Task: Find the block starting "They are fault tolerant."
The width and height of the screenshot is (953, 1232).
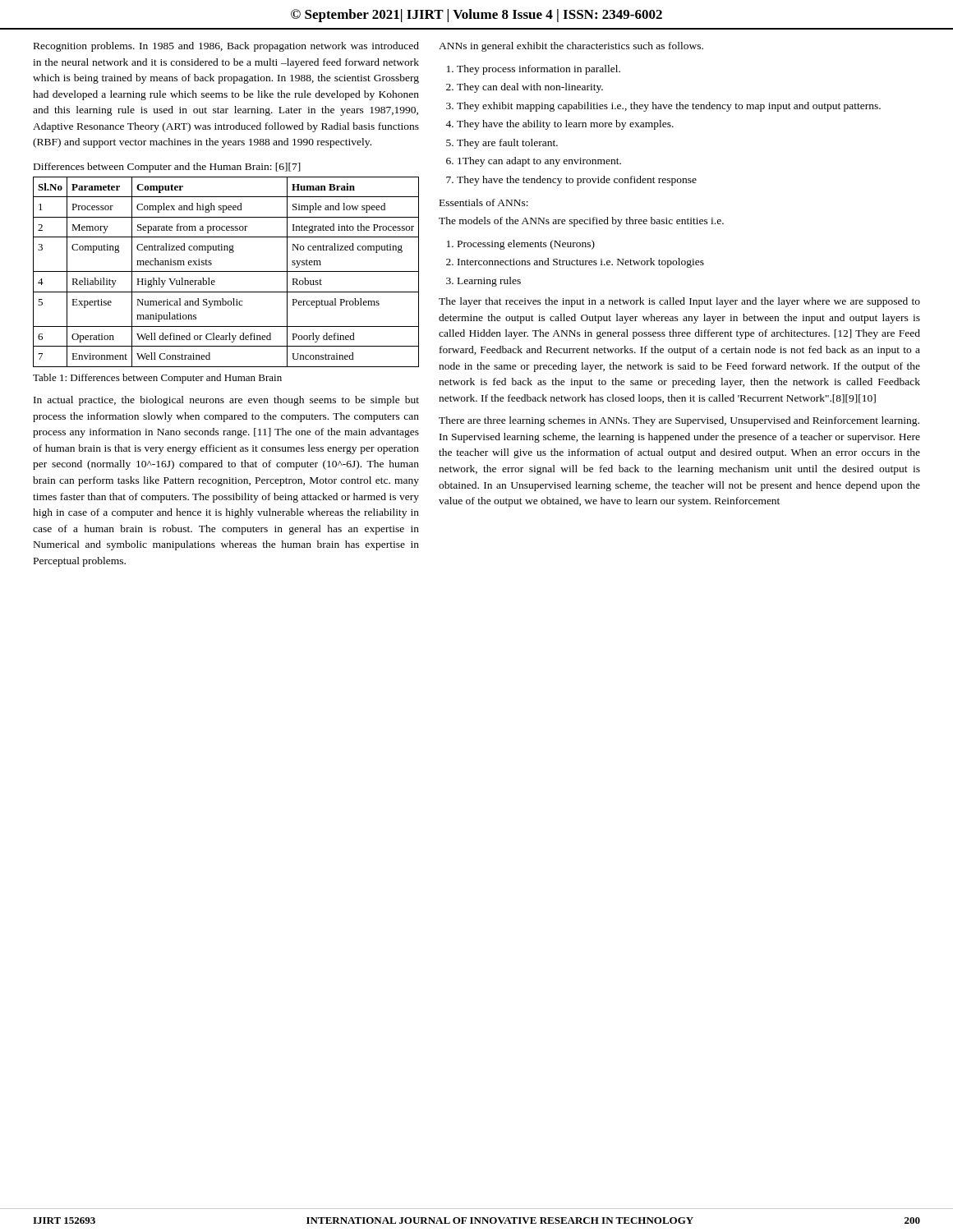Action: click(x=502, y=144)
